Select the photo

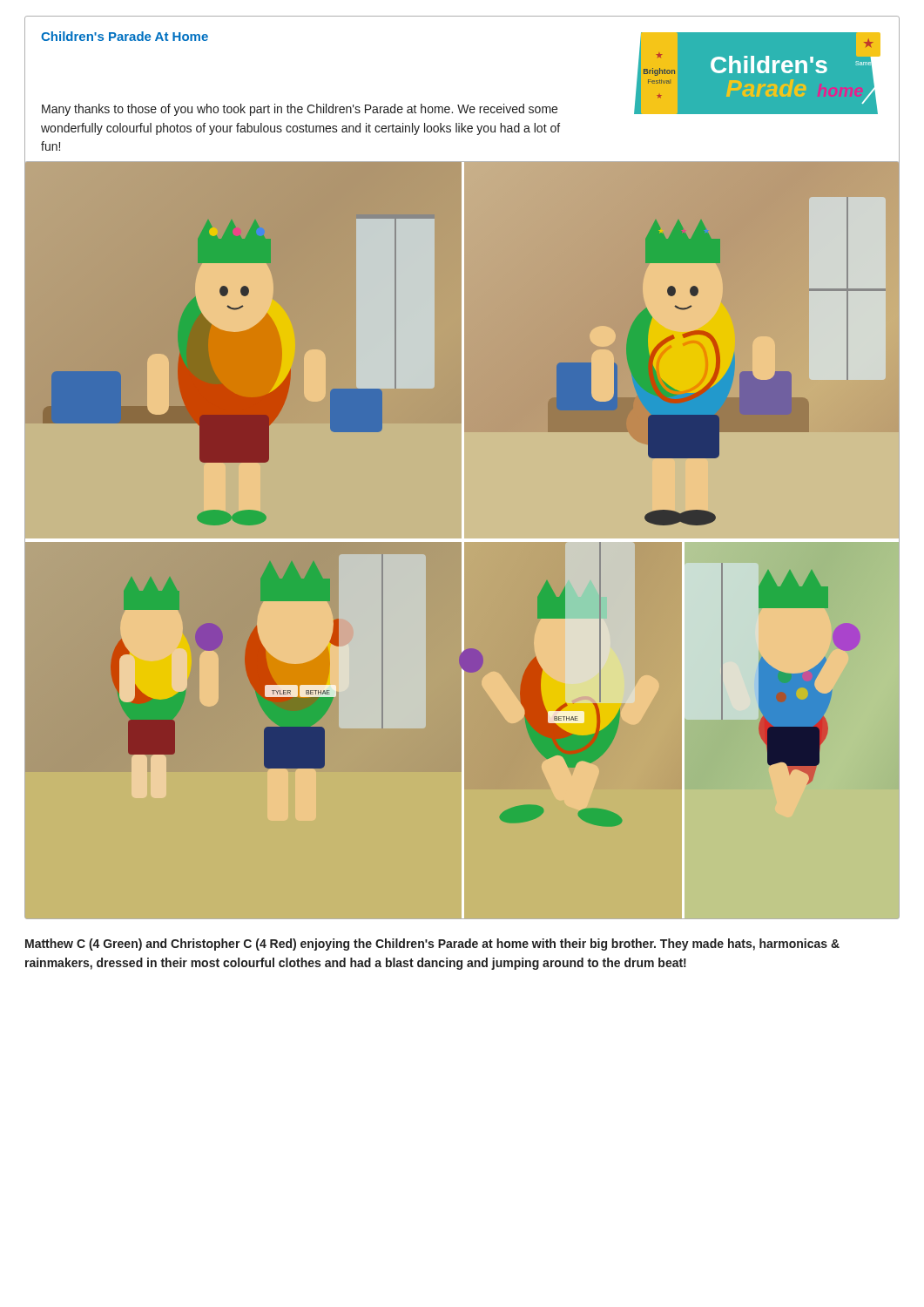click(x=462, y=540)
